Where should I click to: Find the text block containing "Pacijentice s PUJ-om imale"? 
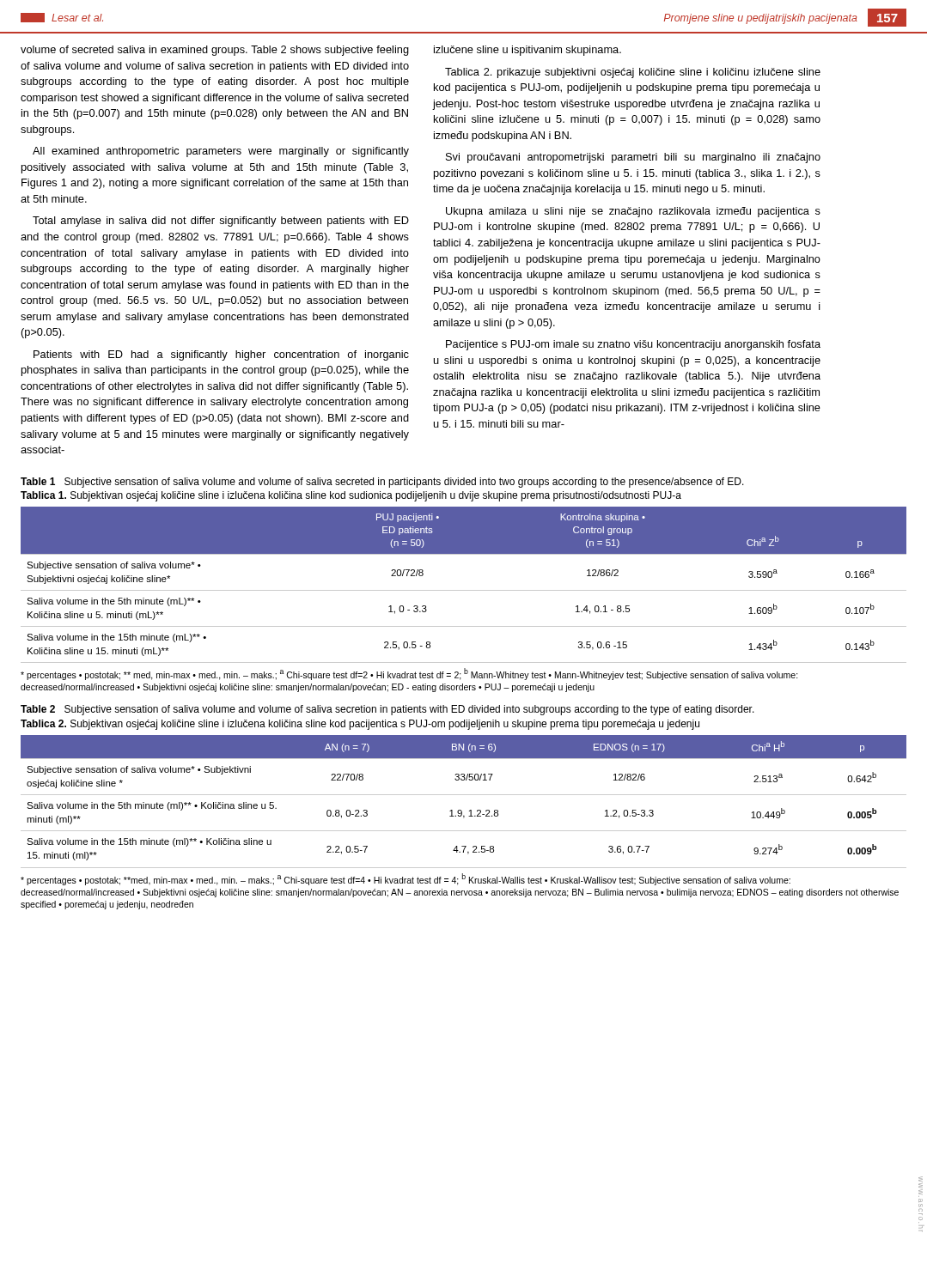pos(627,384)
